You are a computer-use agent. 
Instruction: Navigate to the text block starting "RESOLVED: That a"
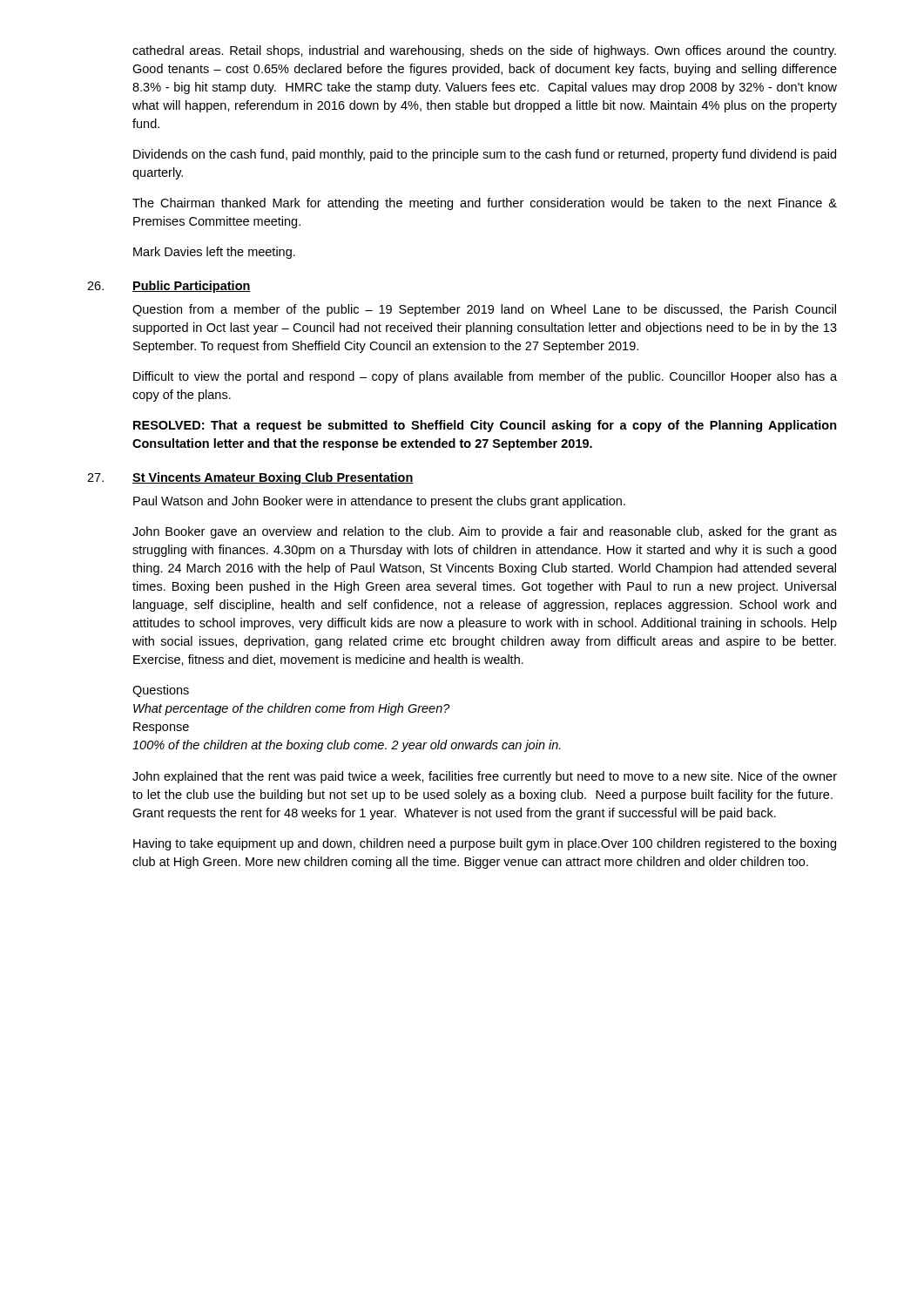point(485,435)
